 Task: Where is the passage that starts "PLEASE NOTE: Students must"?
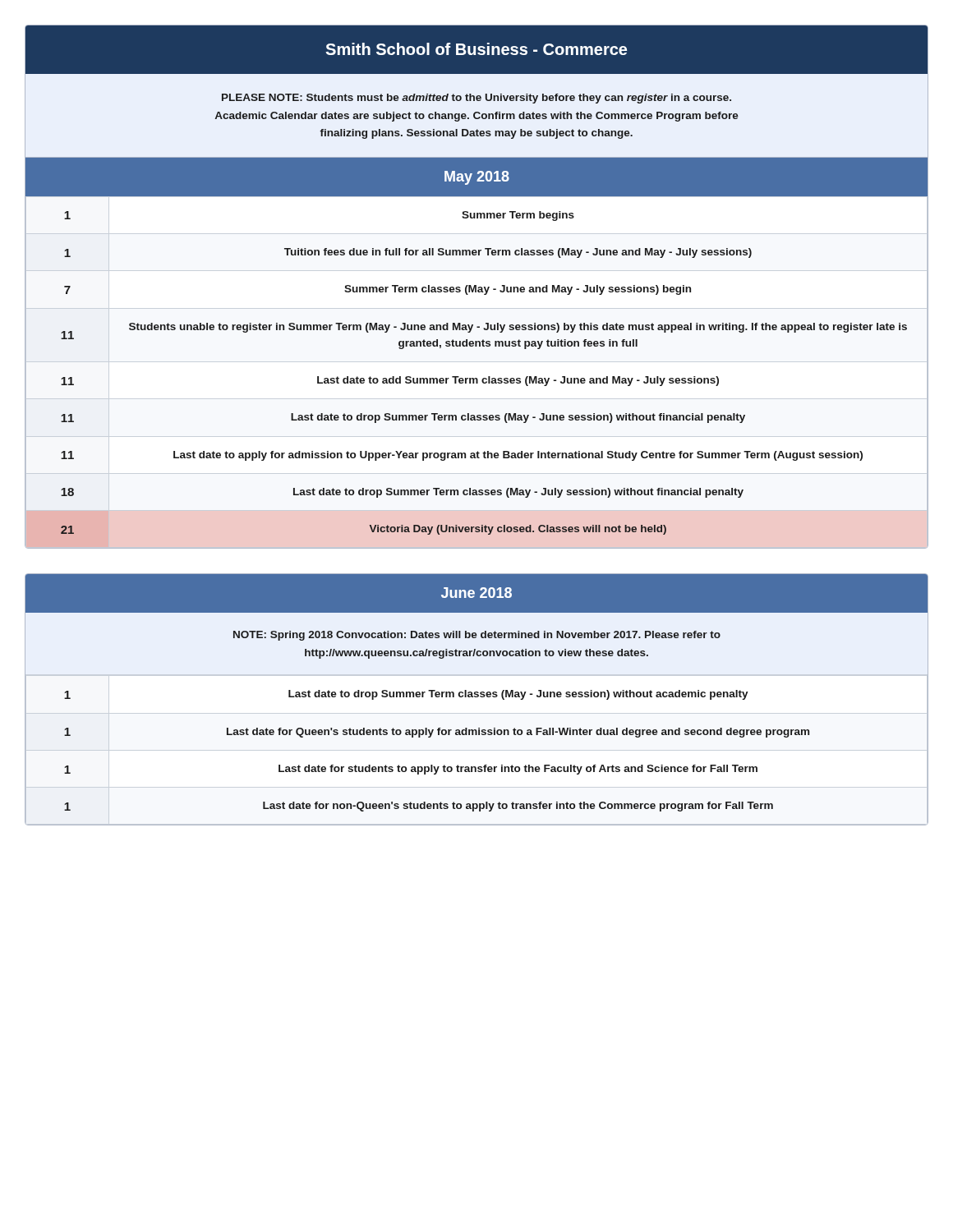476,115
